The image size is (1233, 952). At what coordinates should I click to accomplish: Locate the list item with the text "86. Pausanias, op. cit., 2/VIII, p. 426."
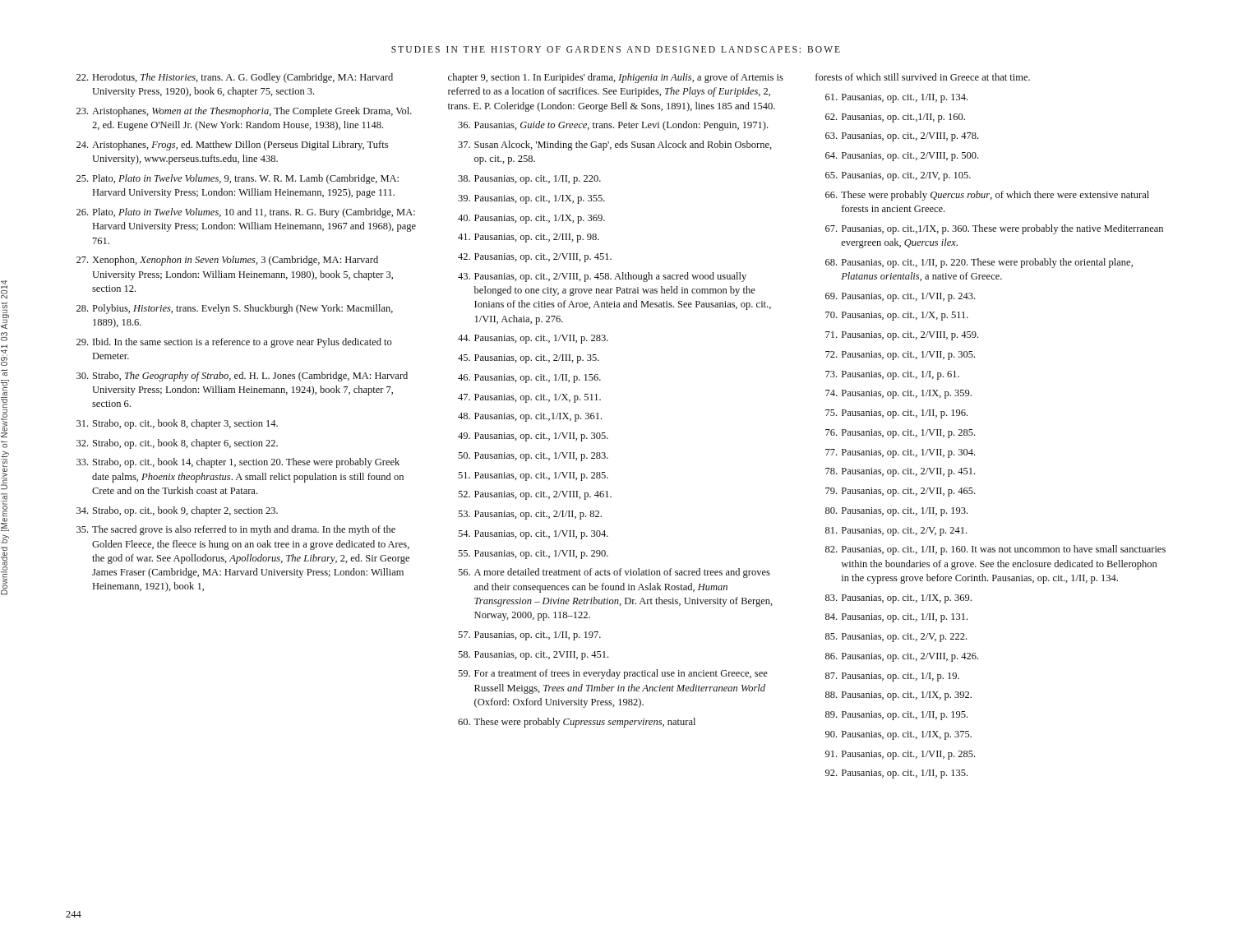tap(902, 657)
